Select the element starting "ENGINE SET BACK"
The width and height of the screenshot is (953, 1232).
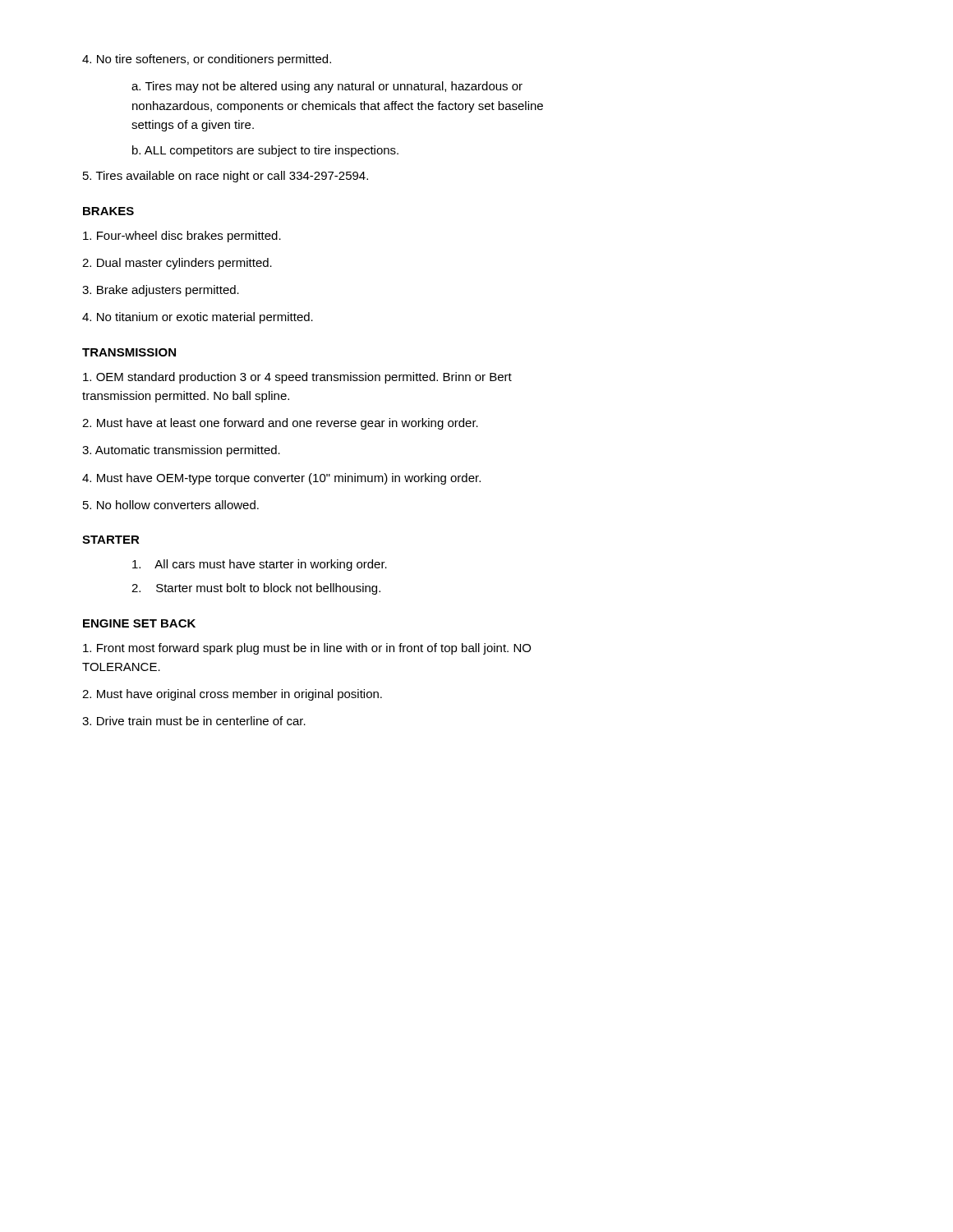pyautogui.click(x=139, y=623)
